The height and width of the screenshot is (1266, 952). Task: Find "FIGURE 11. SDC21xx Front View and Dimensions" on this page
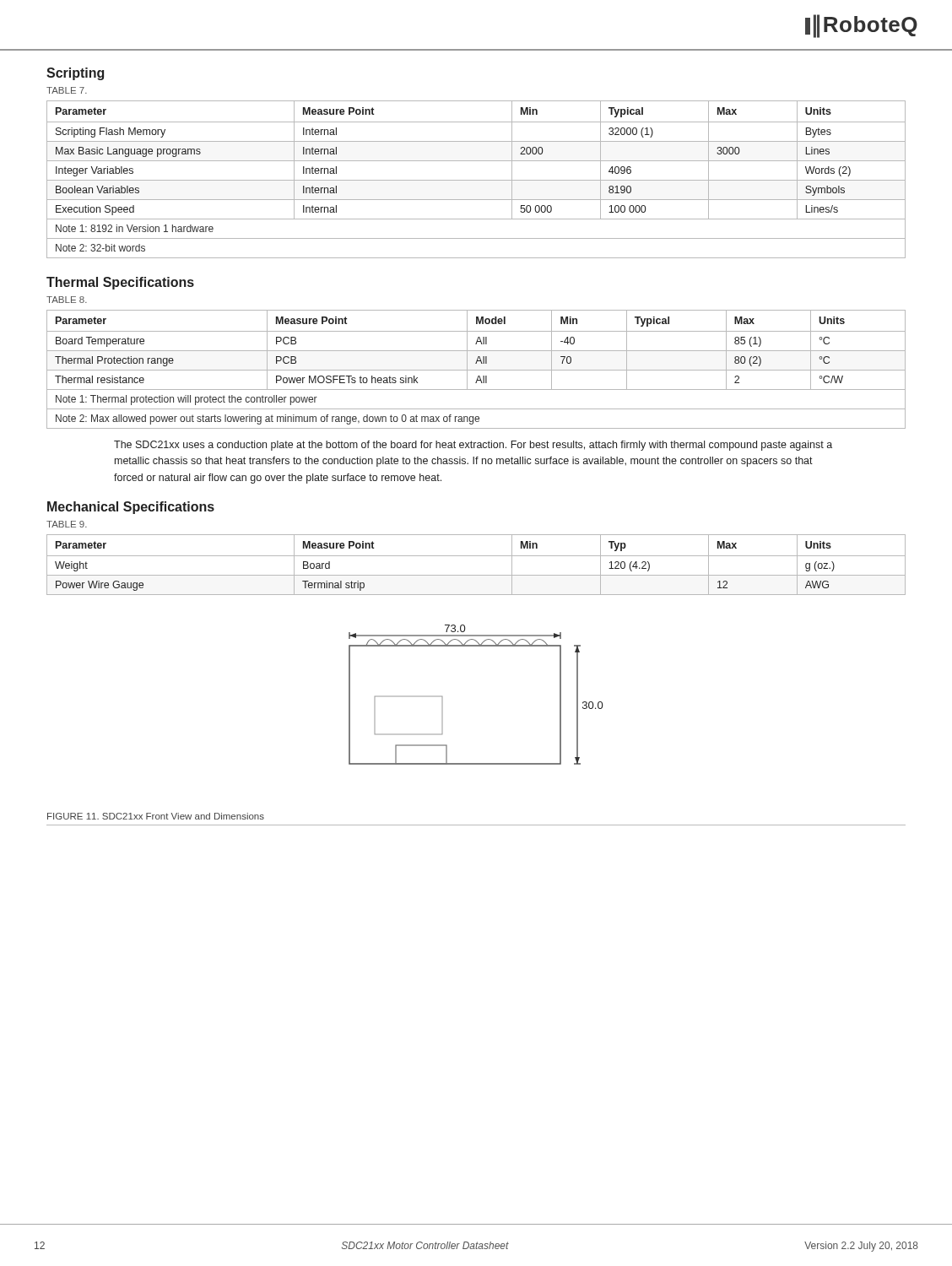click(x=155, y=816)
